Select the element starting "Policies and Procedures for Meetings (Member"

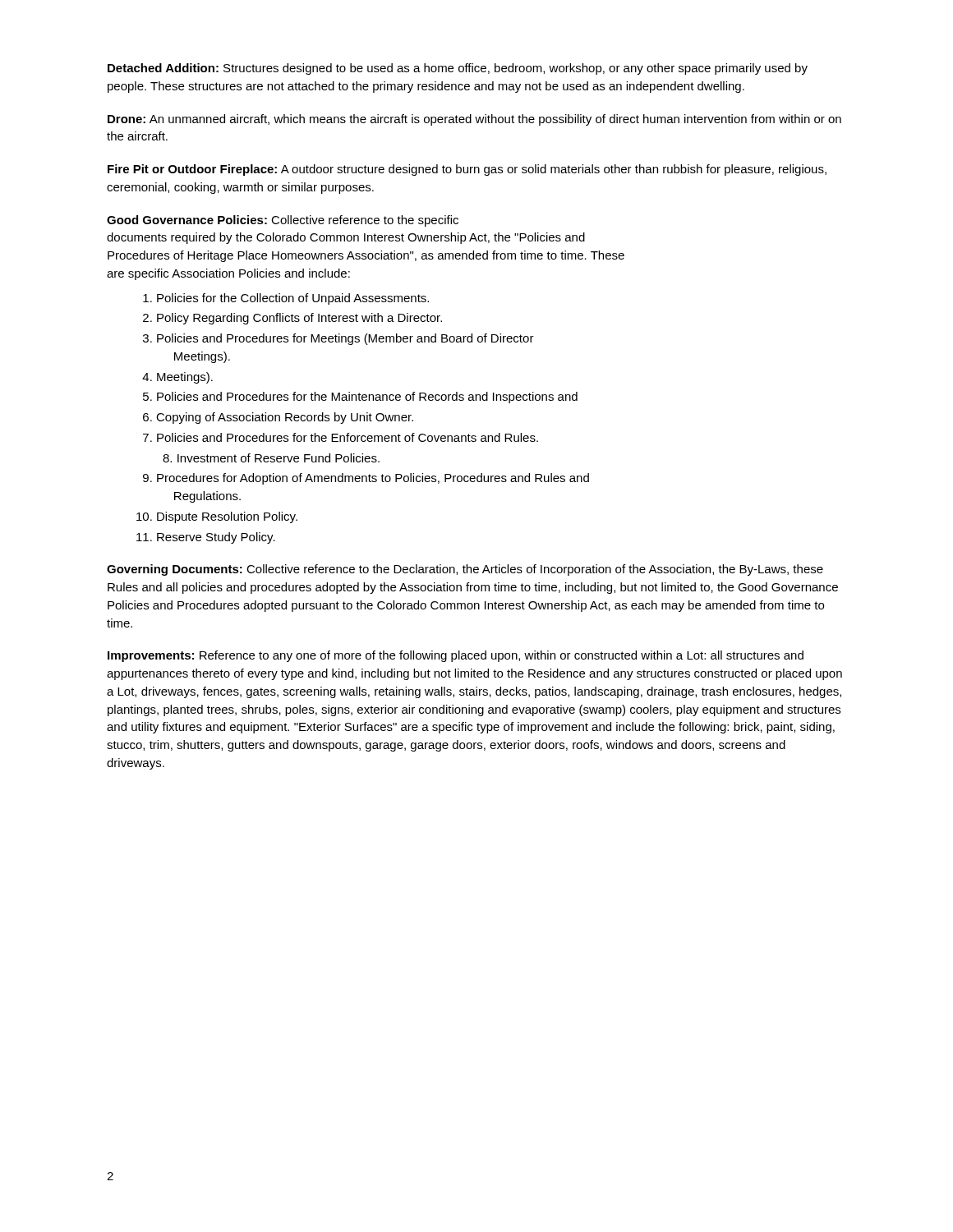[345, 347]
